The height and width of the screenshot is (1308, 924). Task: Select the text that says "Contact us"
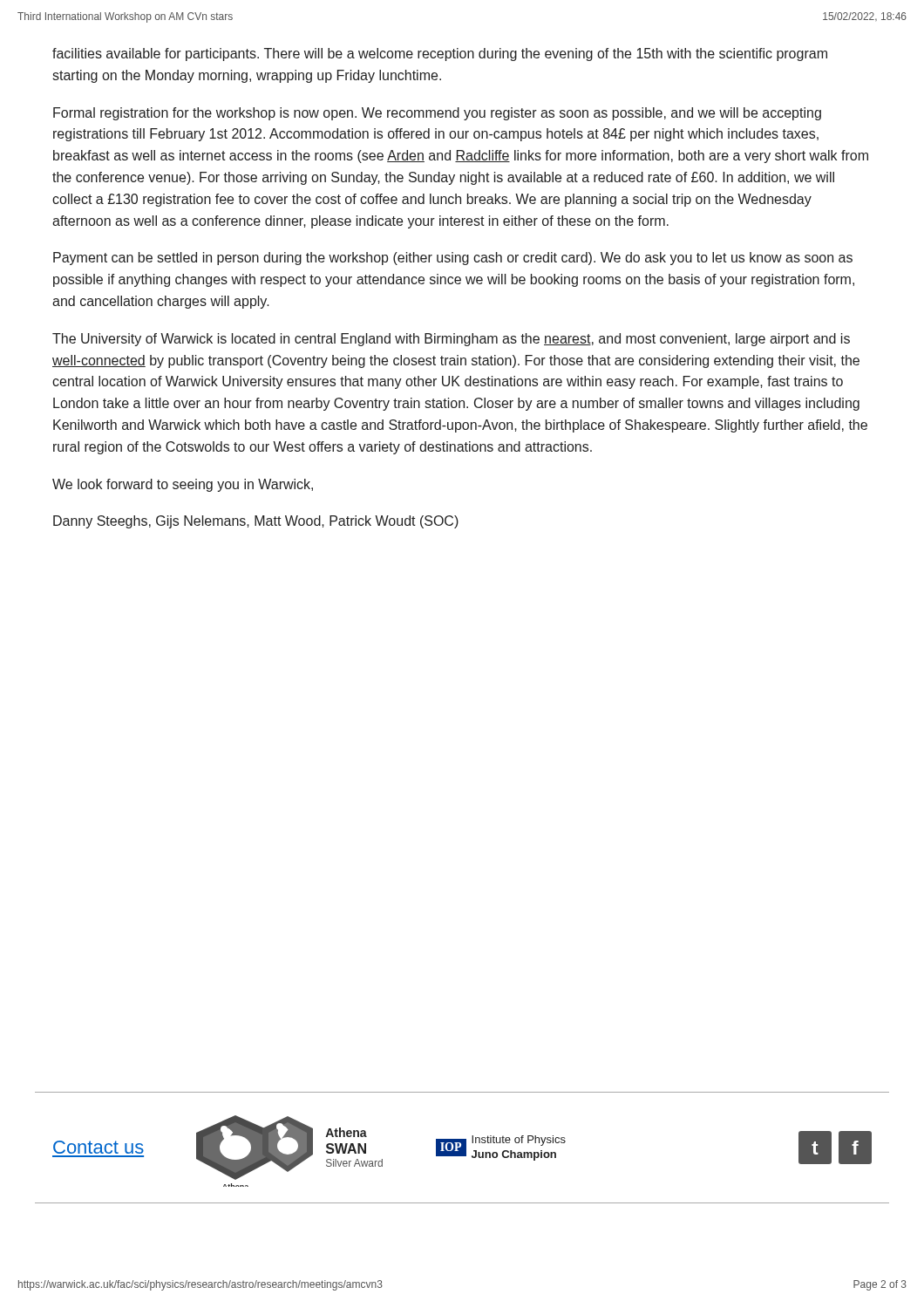(x=98, y=1147)
